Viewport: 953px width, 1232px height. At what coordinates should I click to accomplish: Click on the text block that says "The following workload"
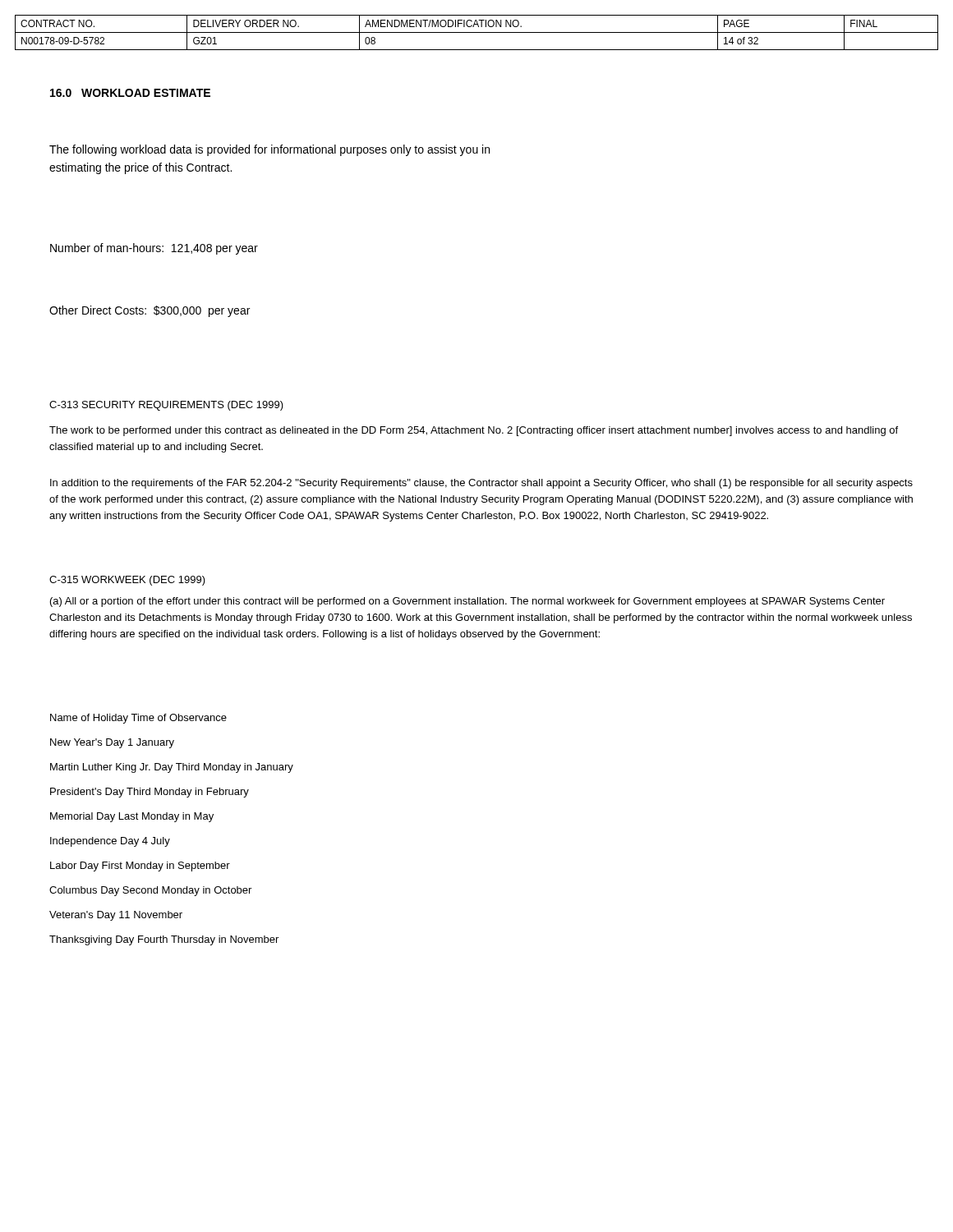point(270,158)
